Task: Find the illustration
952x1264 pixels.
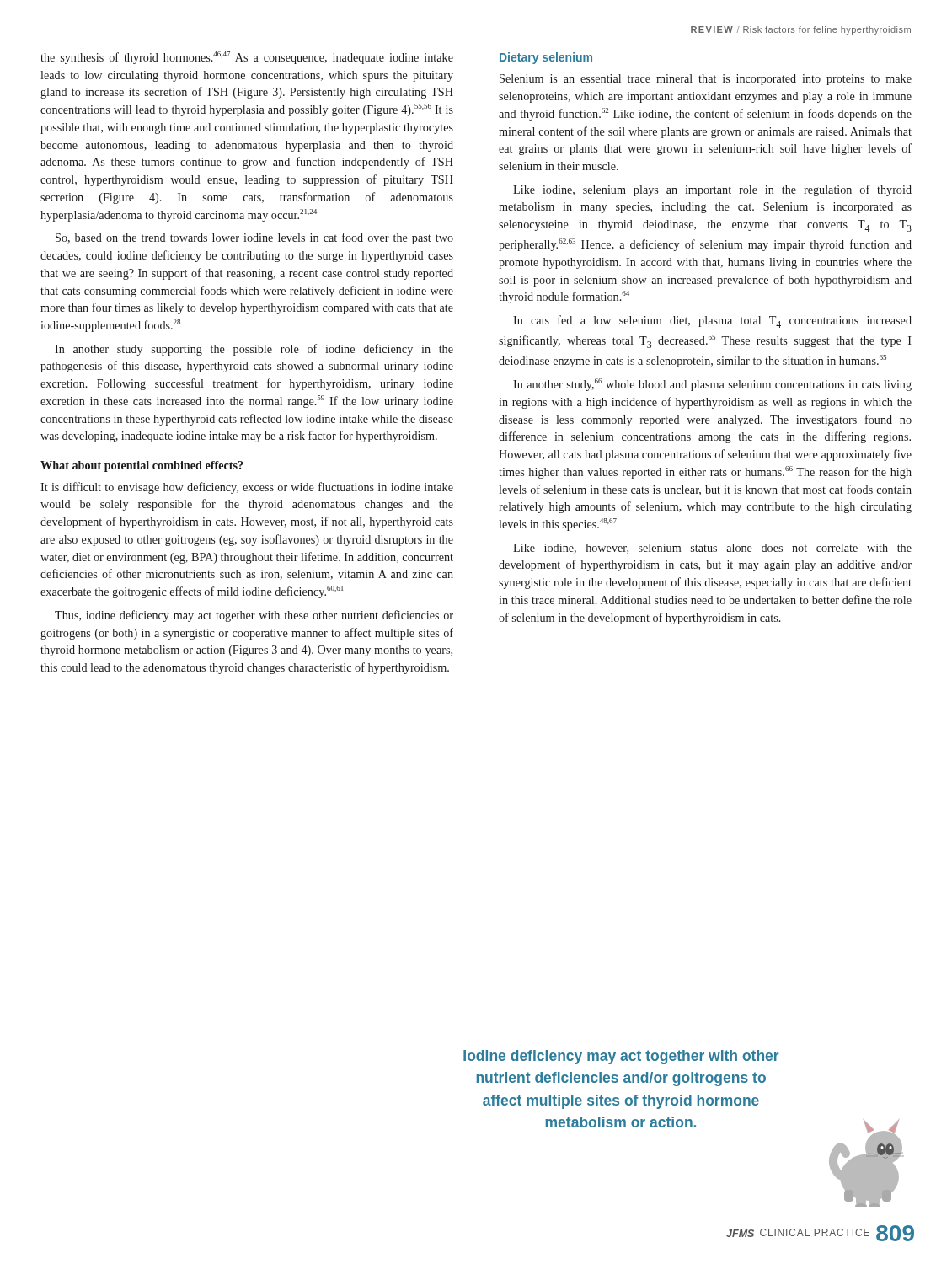Action: click(868, 1154)
